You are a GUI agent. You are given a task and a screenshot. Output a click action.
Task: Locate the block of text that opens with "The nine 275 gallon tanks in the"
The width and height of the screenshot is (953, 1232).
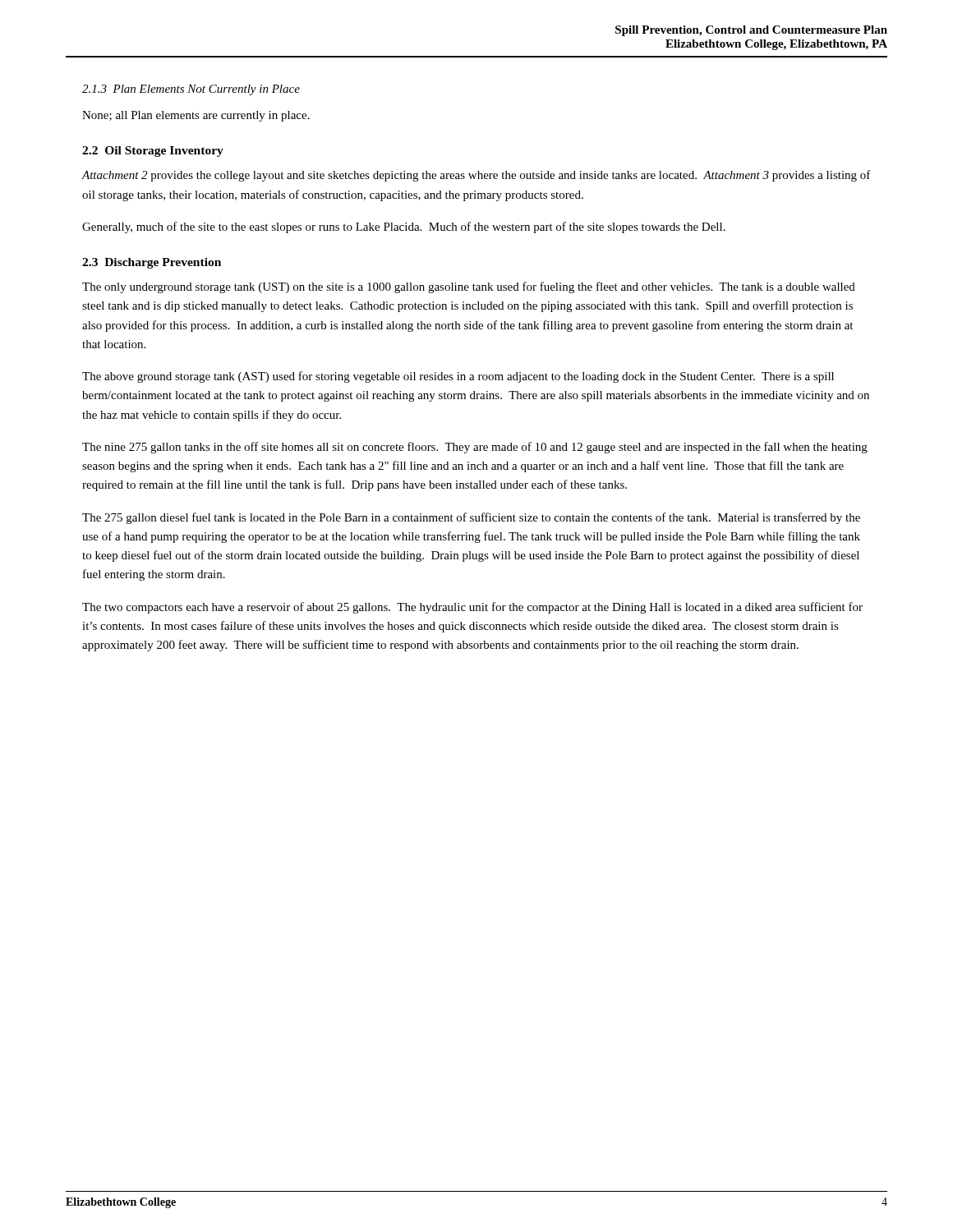pos(475,466)
